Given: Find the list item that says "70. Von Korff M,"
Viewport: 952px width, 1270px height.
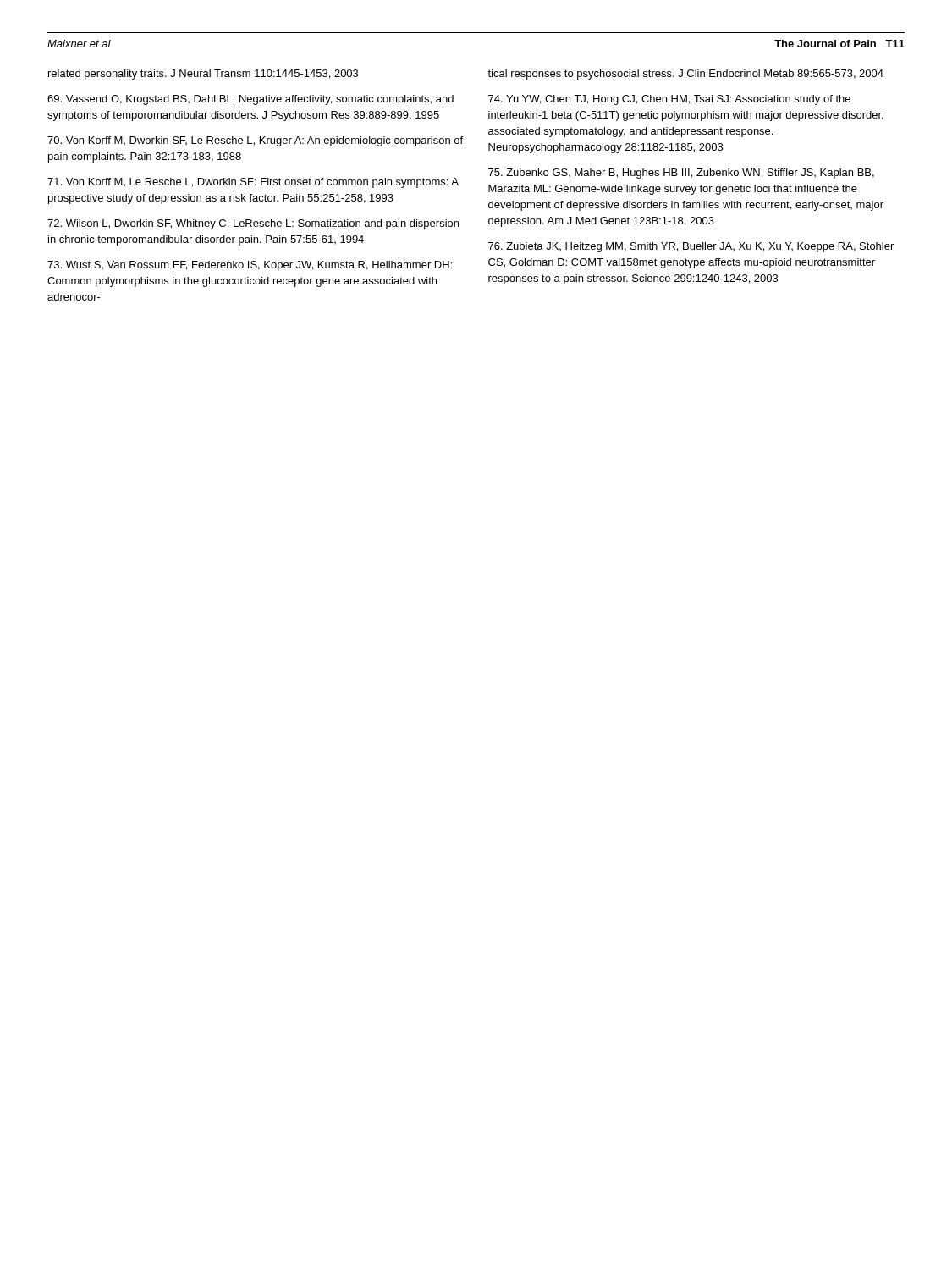Looking at the screenshot, I should [x=256, y=149].
